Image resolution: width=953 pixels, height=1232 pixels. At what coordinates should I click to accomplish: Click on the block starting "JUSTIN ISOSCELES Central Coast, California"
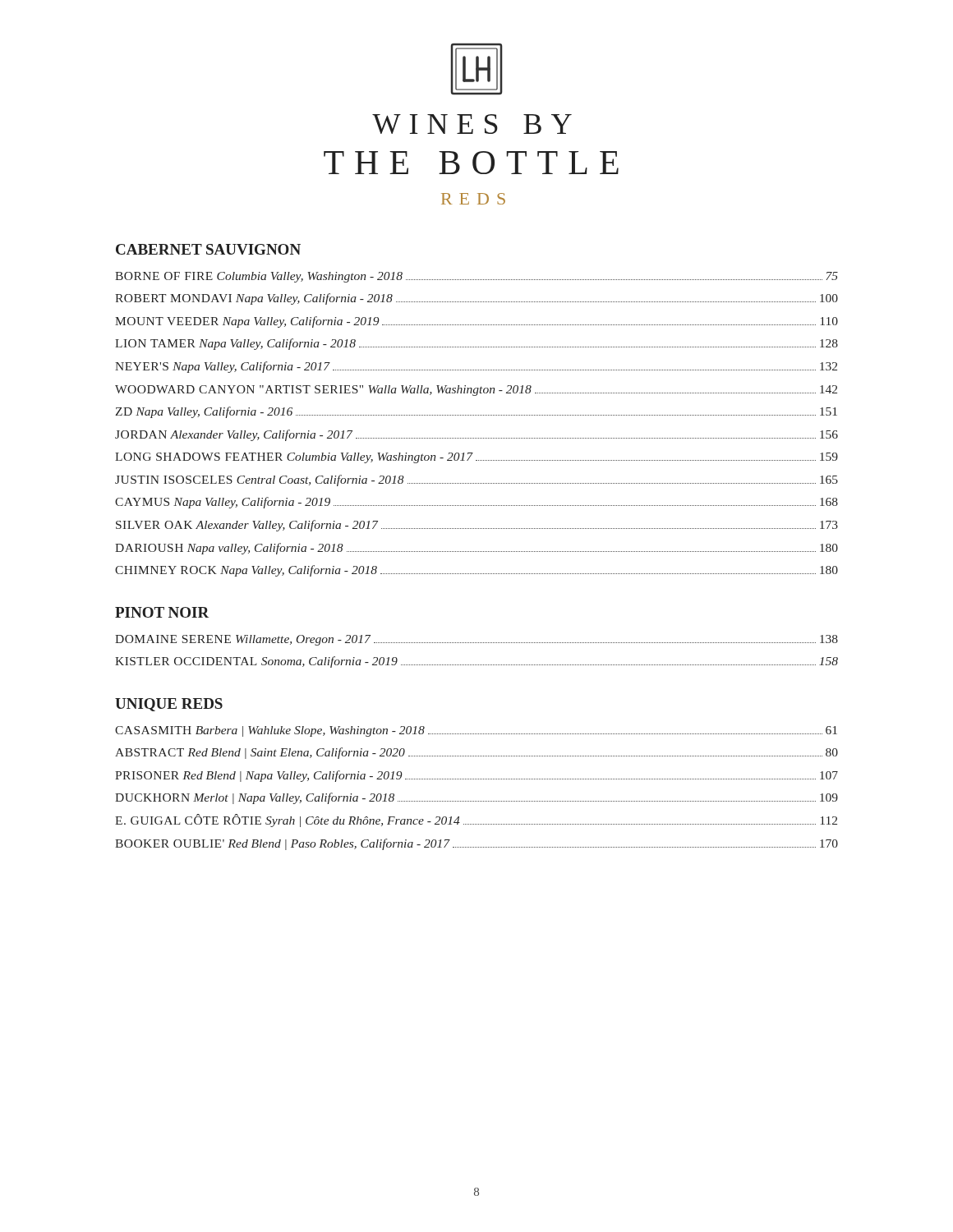coord(476,479)
